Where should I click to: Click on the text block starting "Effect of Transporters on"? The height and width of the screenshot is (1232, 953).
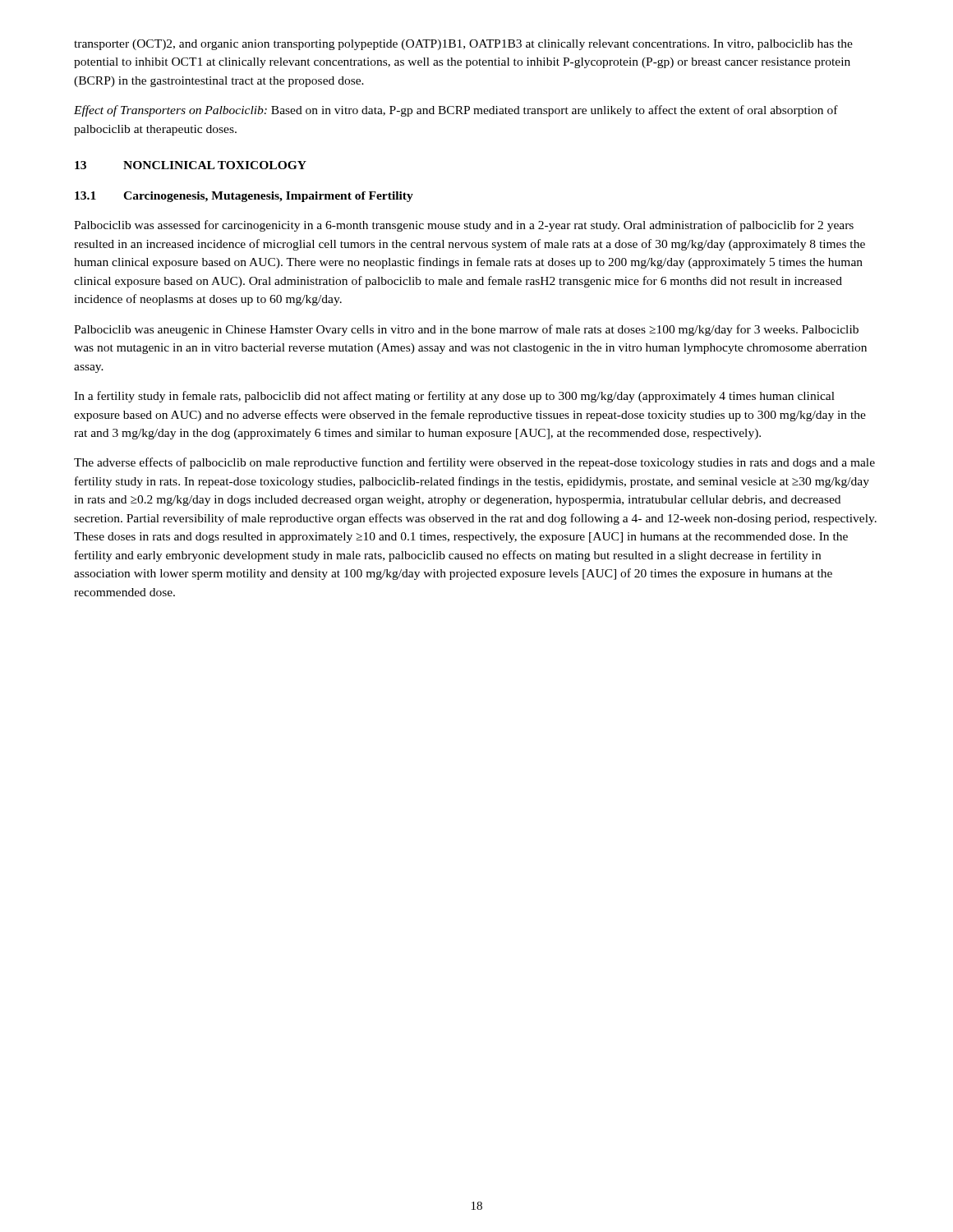[476, 120]
